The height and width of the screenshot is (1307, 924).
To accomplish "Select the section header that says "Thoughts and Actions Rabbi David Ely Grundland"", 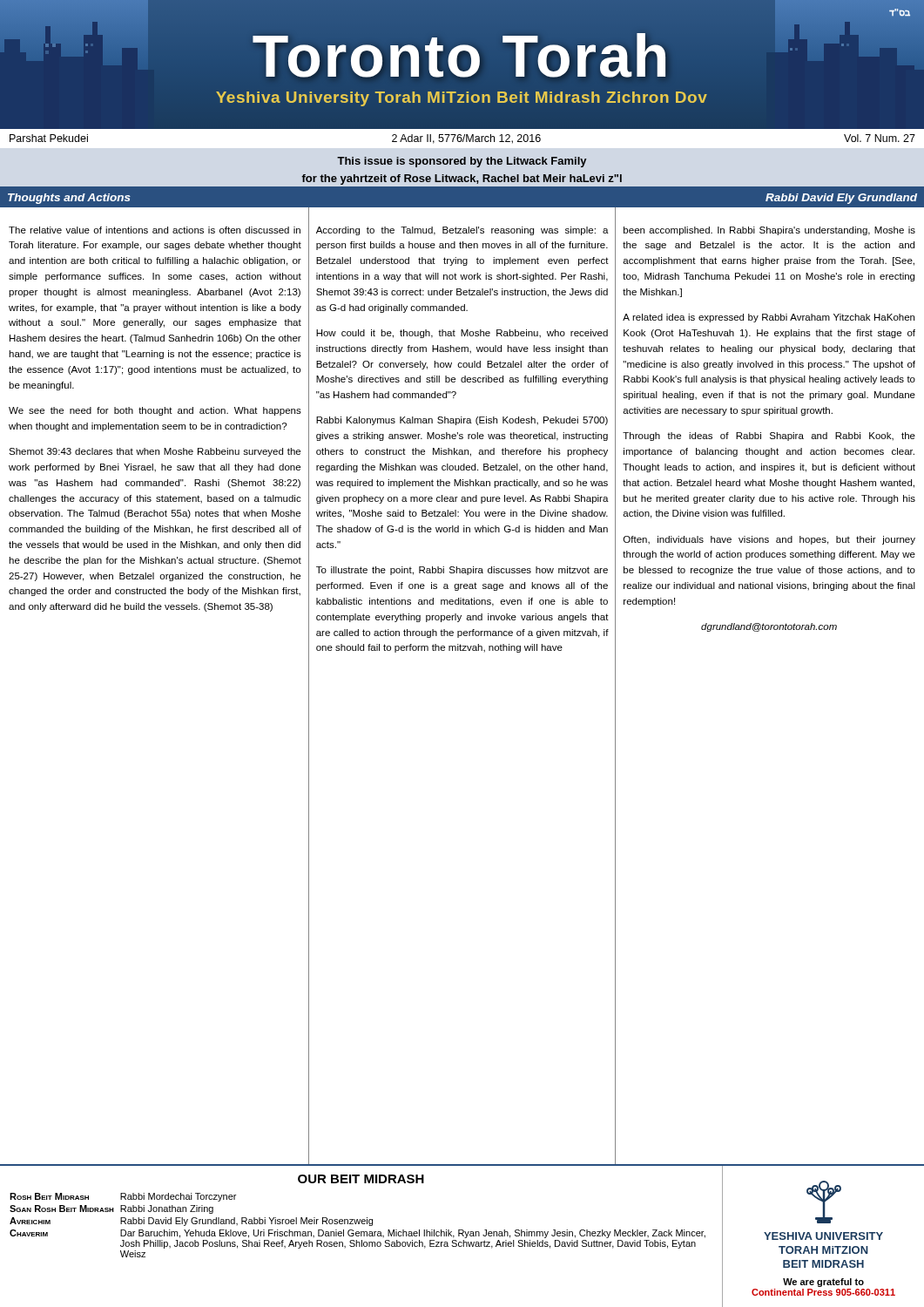I will click(x=462, y=197).
